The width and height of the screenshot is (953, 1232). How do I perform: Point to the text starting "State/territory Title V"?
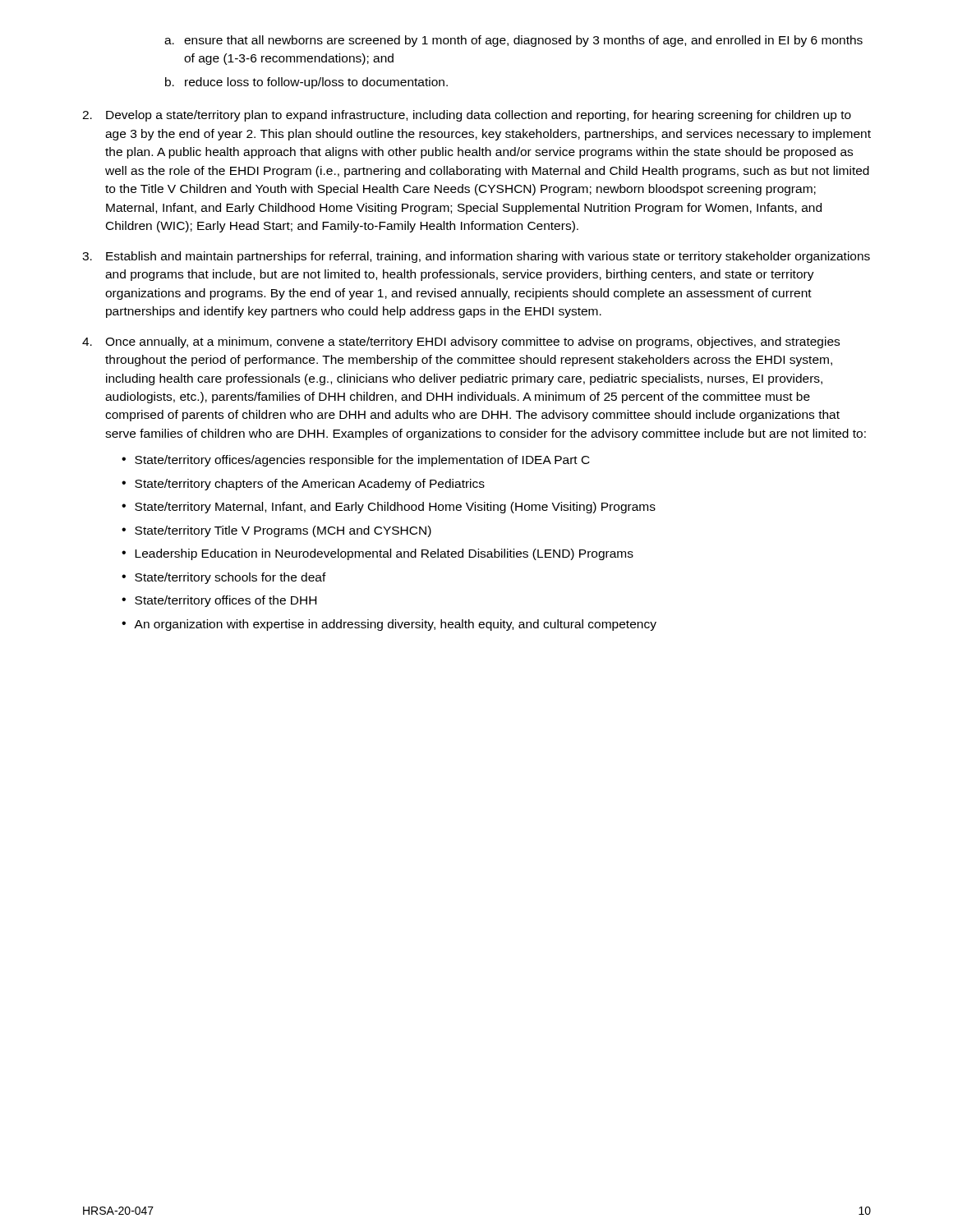click(283, 531)
